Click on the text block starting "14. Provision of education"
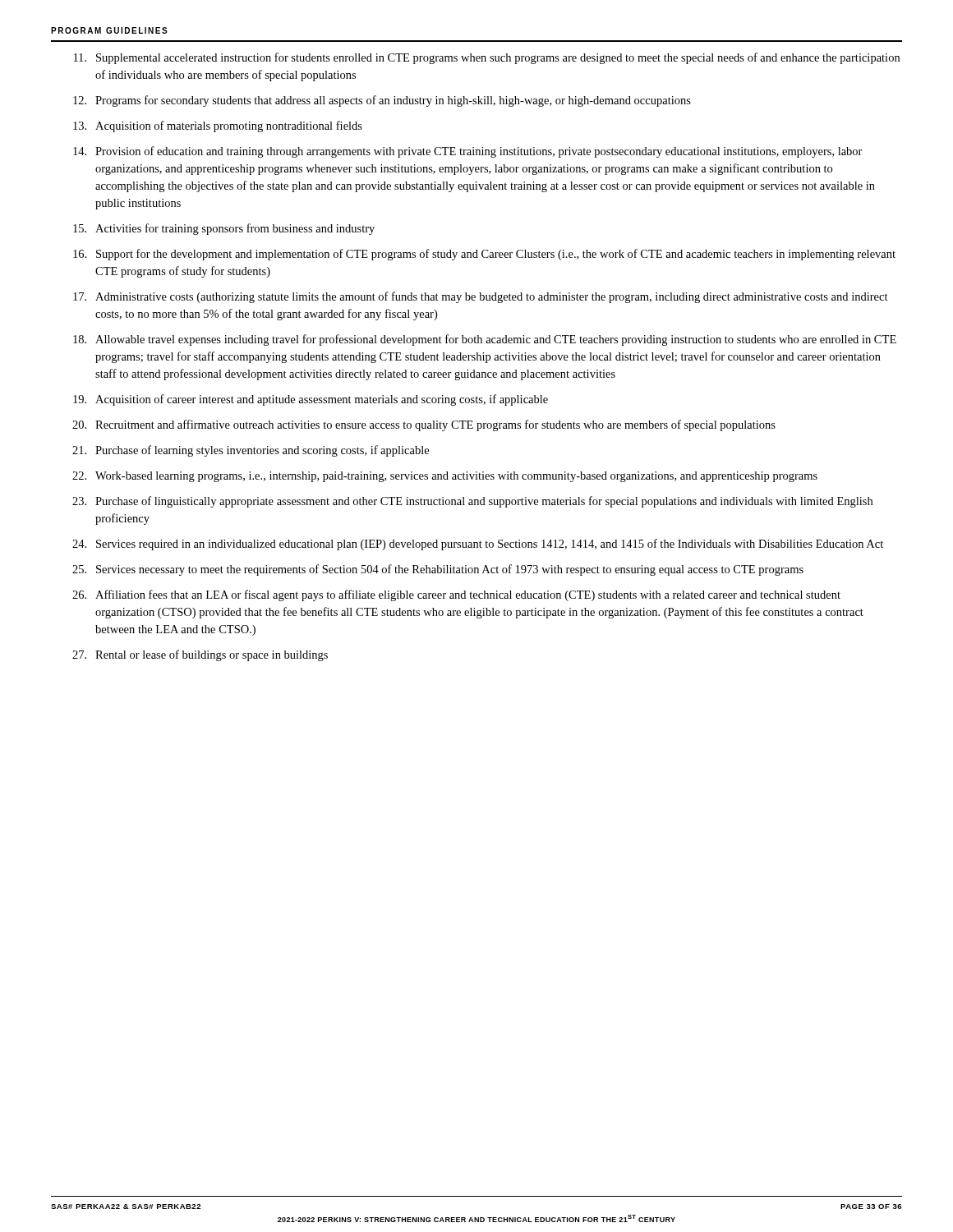The image size is (953, 1232). click(476, 177)
